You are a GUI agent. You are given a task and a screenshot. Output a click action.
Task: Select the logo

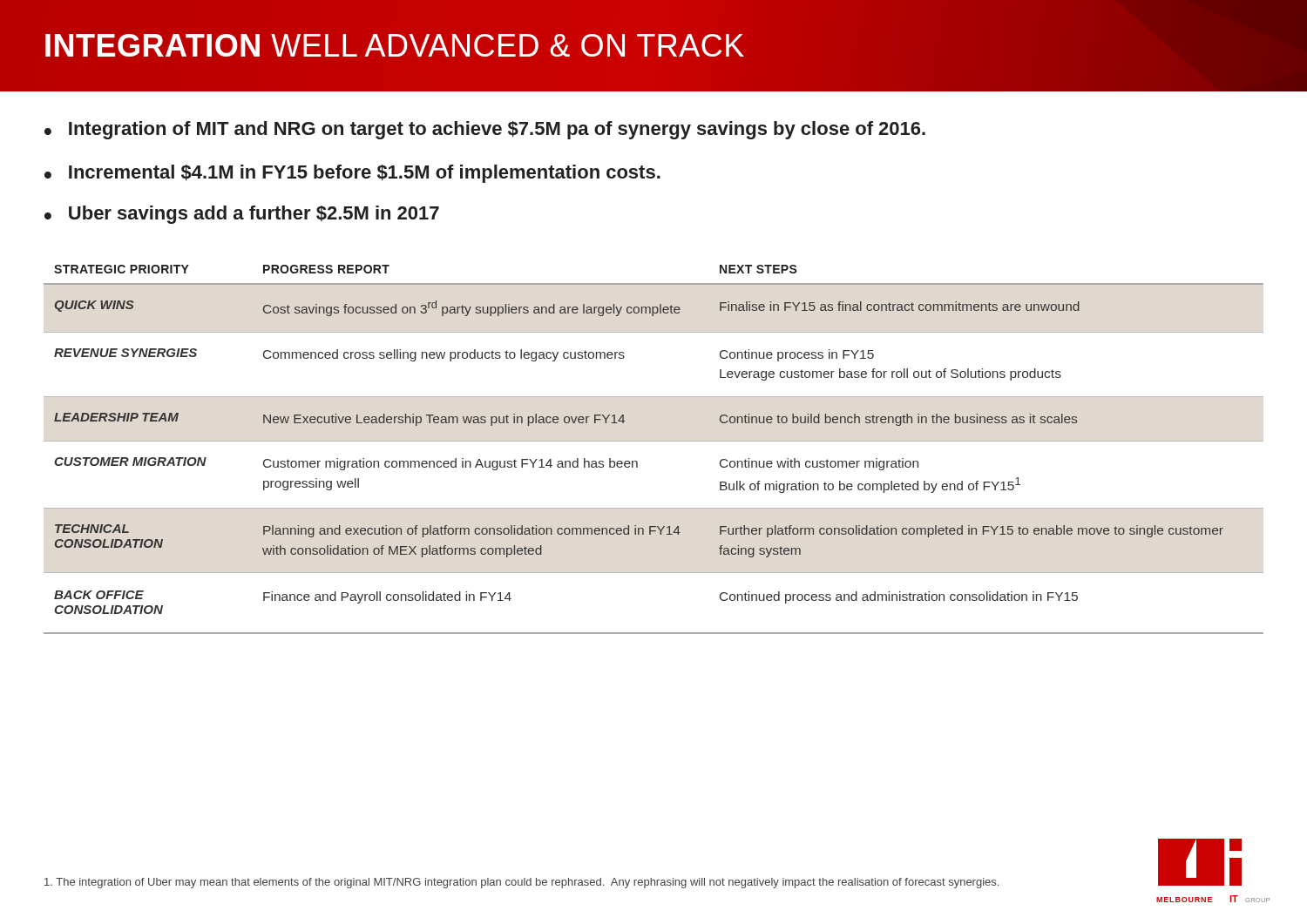(x=1216, y=869)
